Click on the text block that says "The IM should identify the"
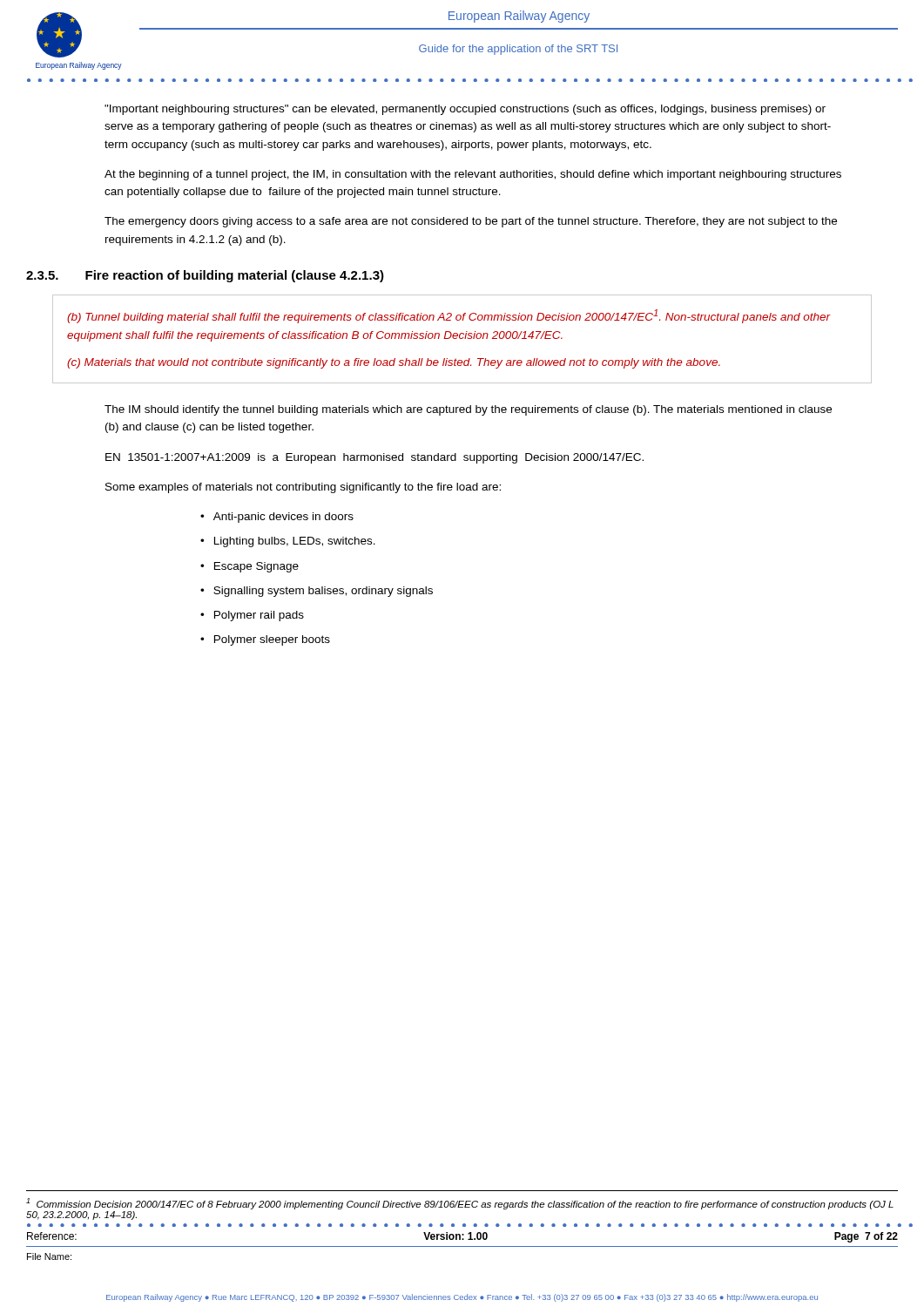This screenshot has height=1307, width=924. [x=468, y=418]
